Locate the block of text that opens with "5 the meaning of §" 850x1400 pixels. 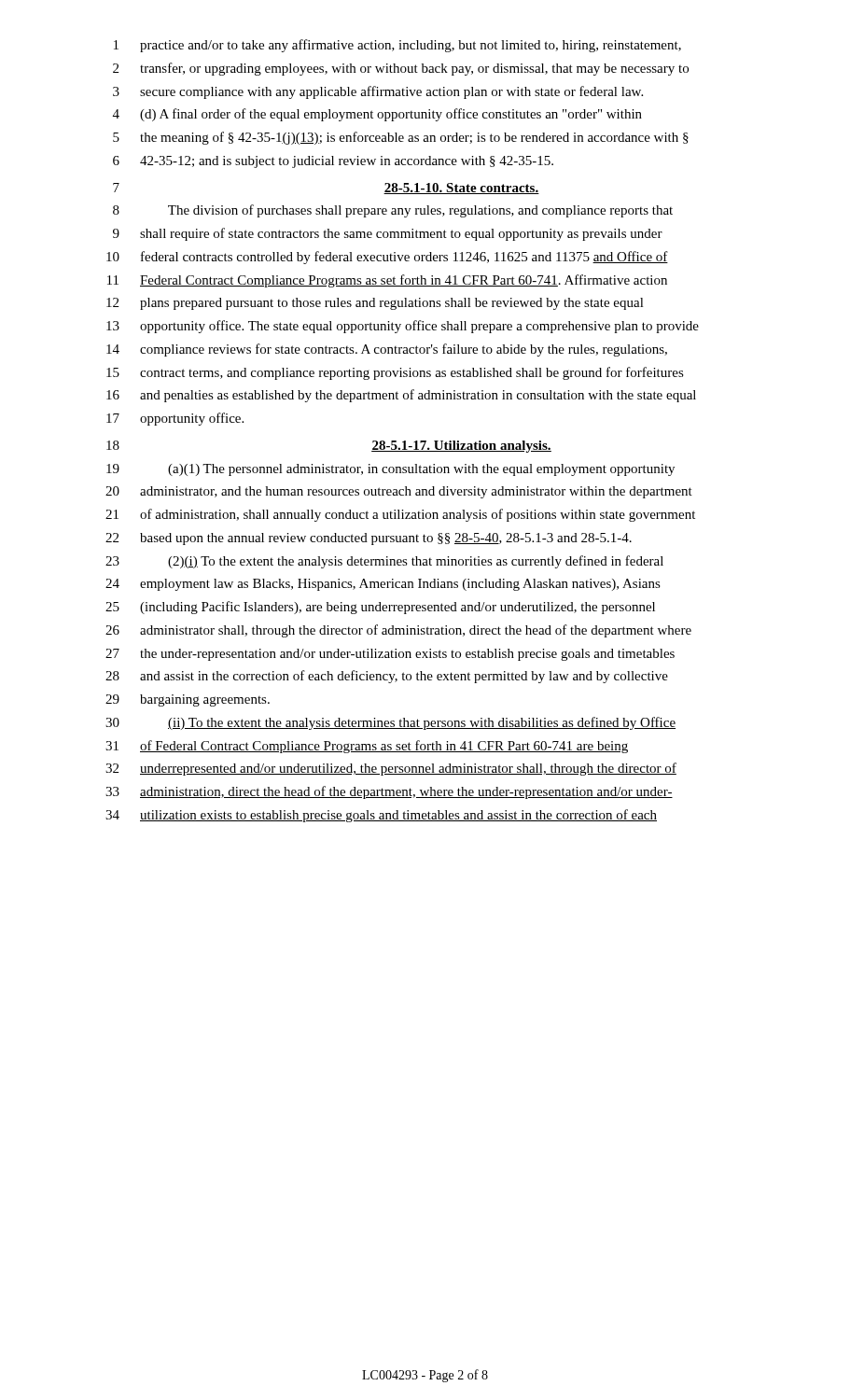coord(438,138)
